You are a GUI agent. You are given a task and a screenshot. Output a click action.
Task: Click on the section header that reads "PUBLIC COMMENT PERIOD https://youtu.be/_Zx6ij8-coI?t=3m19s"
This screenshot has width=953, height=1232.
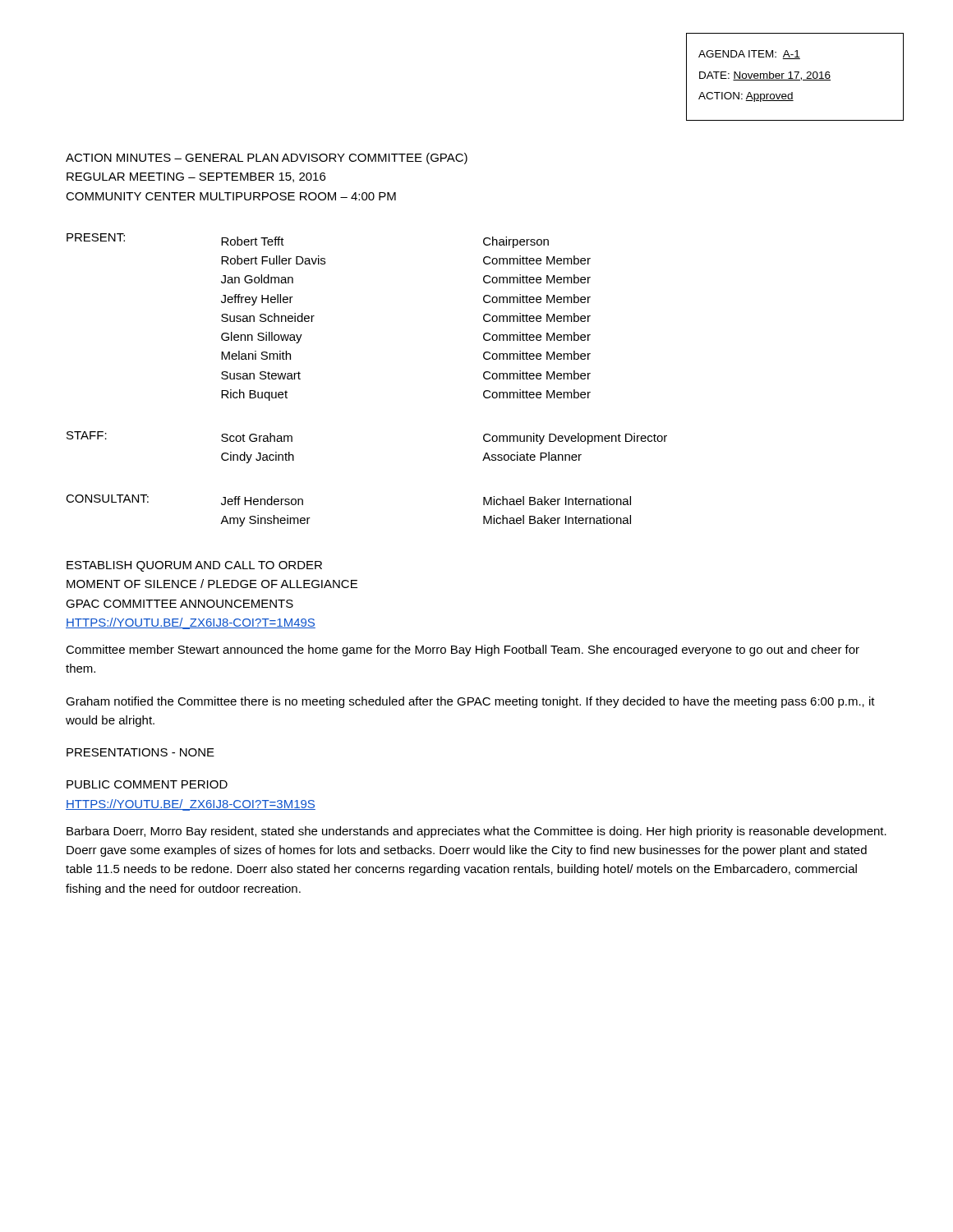(191, 794)
